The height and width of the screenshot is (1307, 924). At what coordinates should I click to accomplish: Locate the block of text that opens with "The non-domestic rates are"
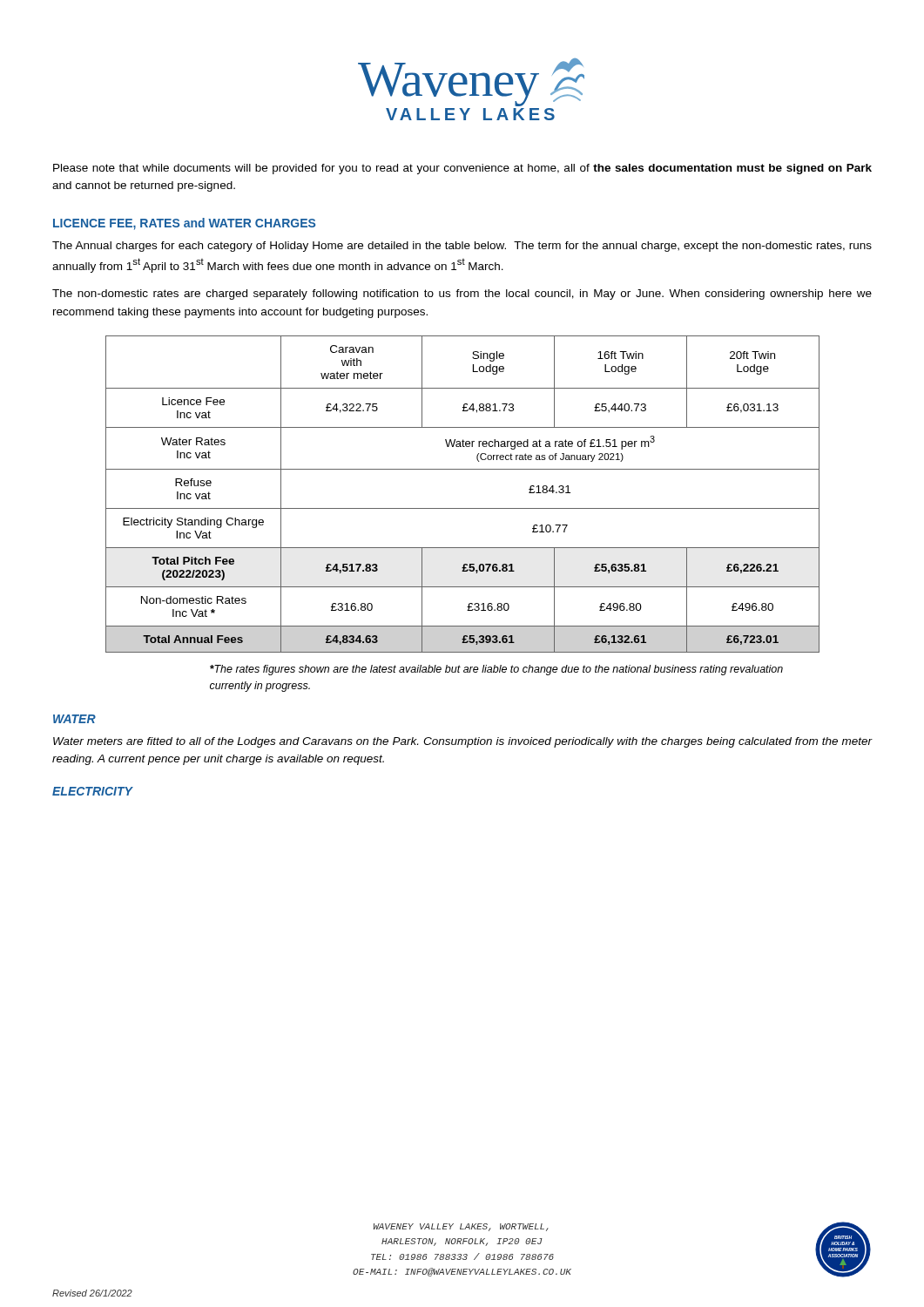pos(462,302)
